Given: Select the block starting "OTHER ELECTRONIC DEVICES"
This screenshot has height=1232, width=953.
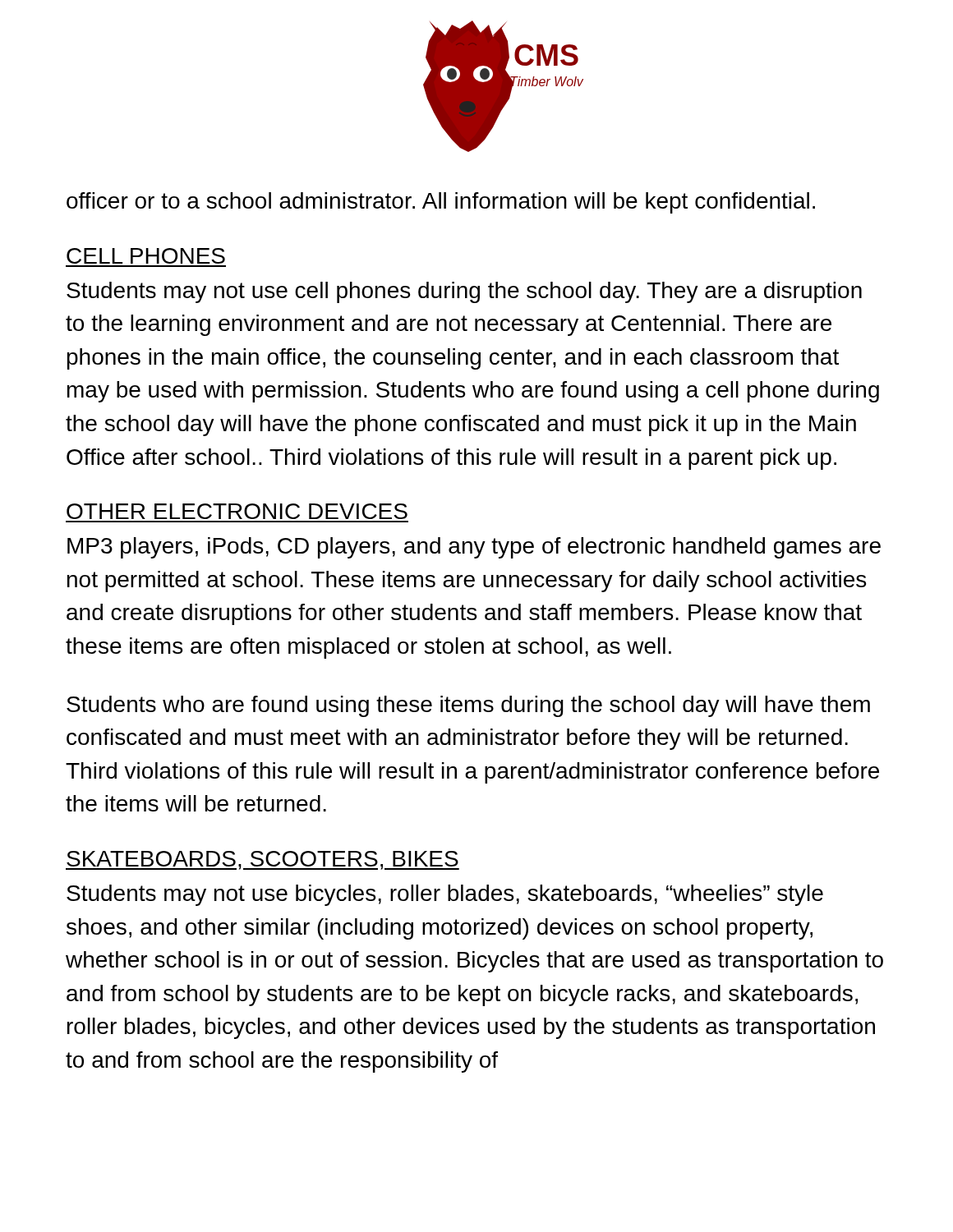Looking at the screenshot, I should click(x=237, y=511).
